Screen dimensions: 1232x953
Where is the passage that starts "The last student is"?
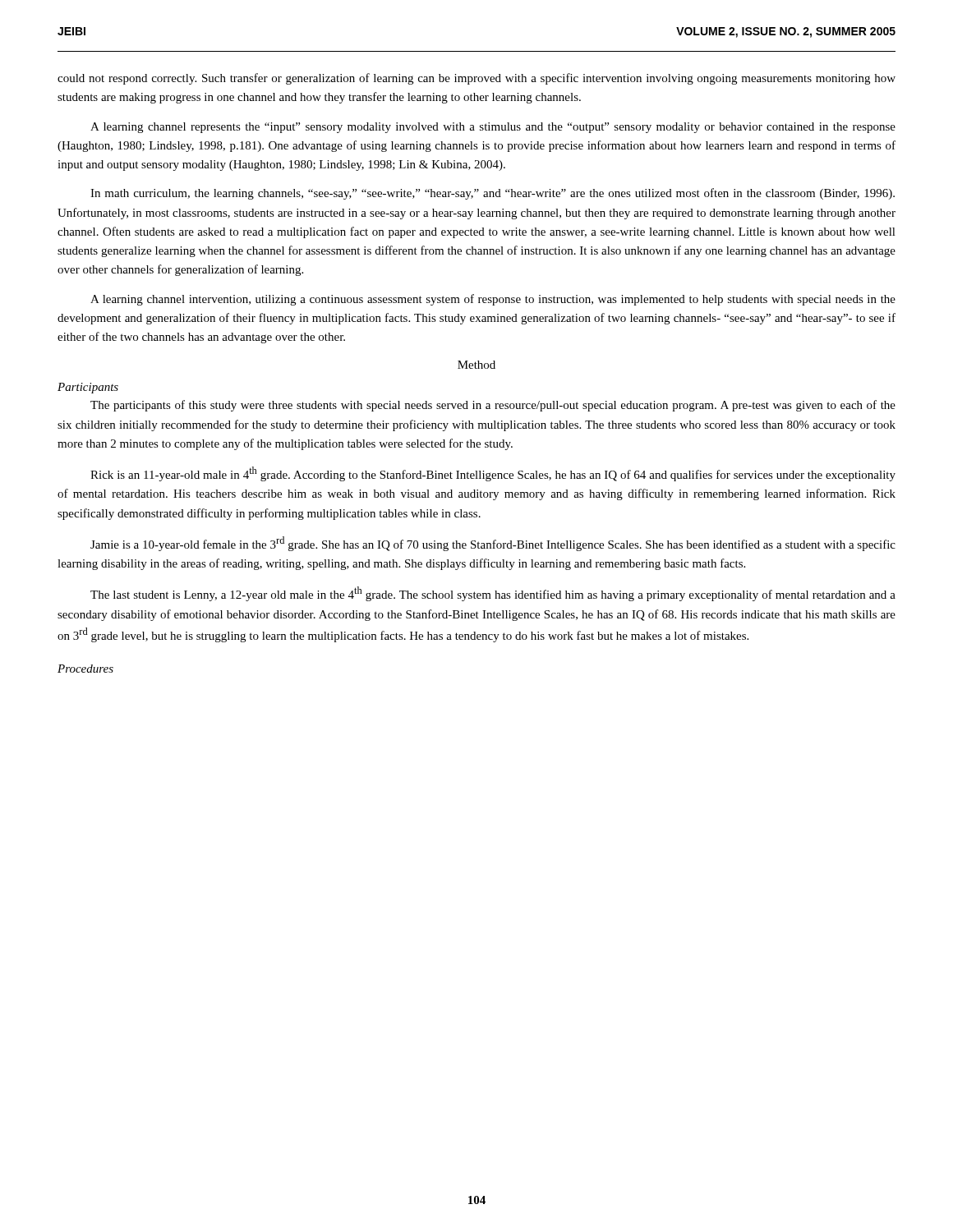476,614
